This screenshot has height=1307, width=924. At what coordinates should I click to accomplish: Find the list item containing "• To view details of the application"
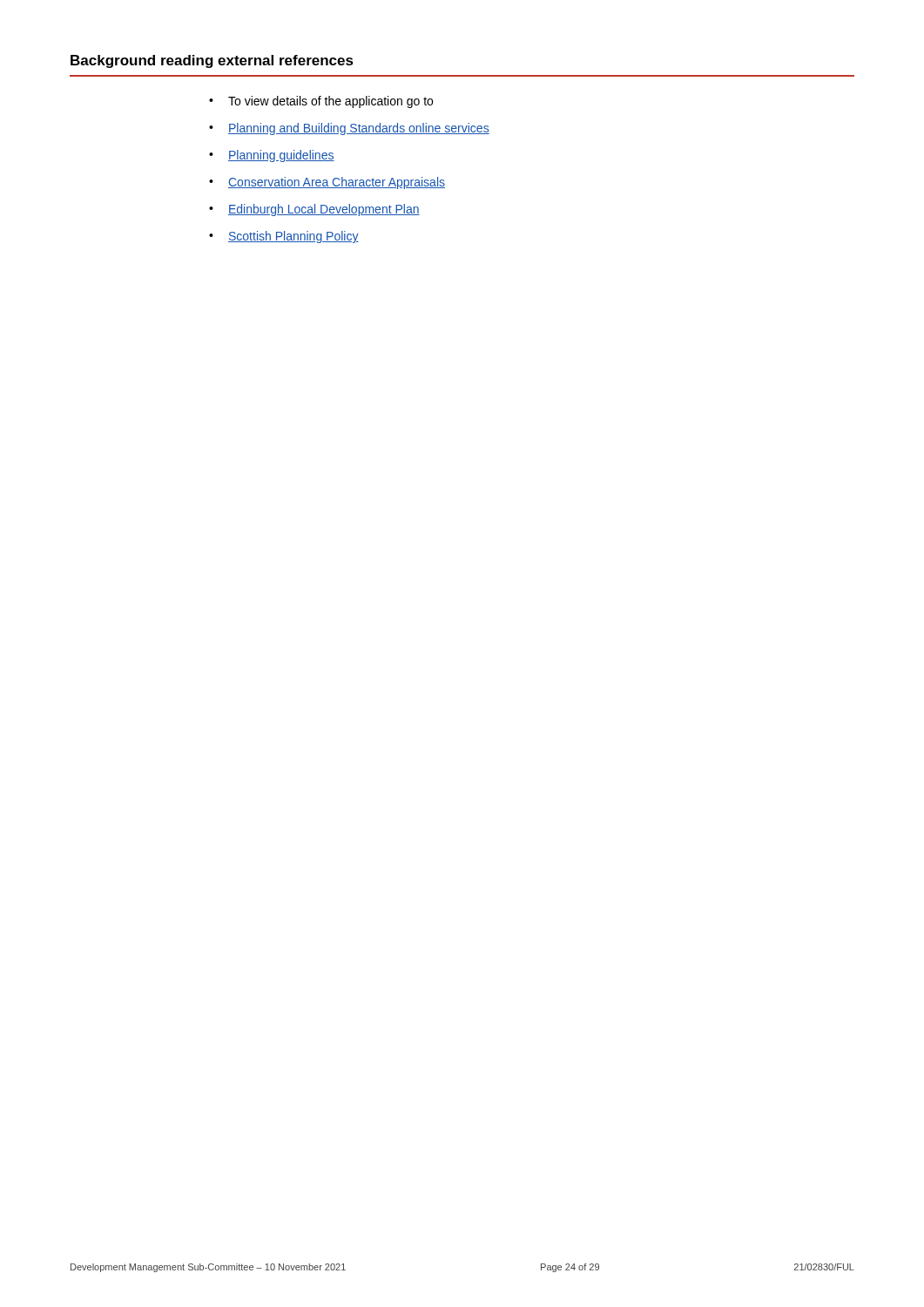[x=321, y=102]
